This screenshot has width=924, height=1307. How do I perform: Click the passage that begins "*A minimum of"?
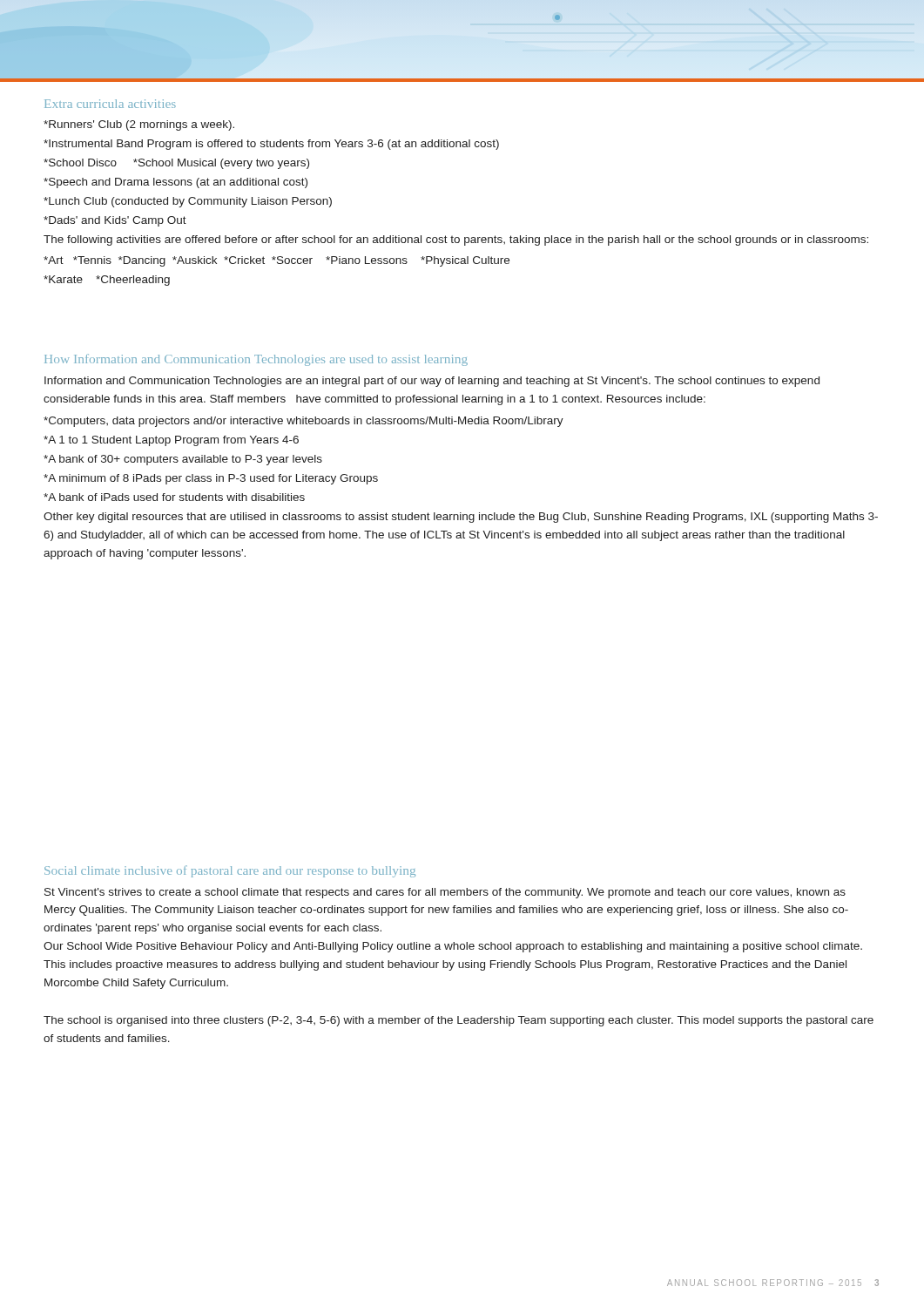pyautogui.click(x=211, y=478)
